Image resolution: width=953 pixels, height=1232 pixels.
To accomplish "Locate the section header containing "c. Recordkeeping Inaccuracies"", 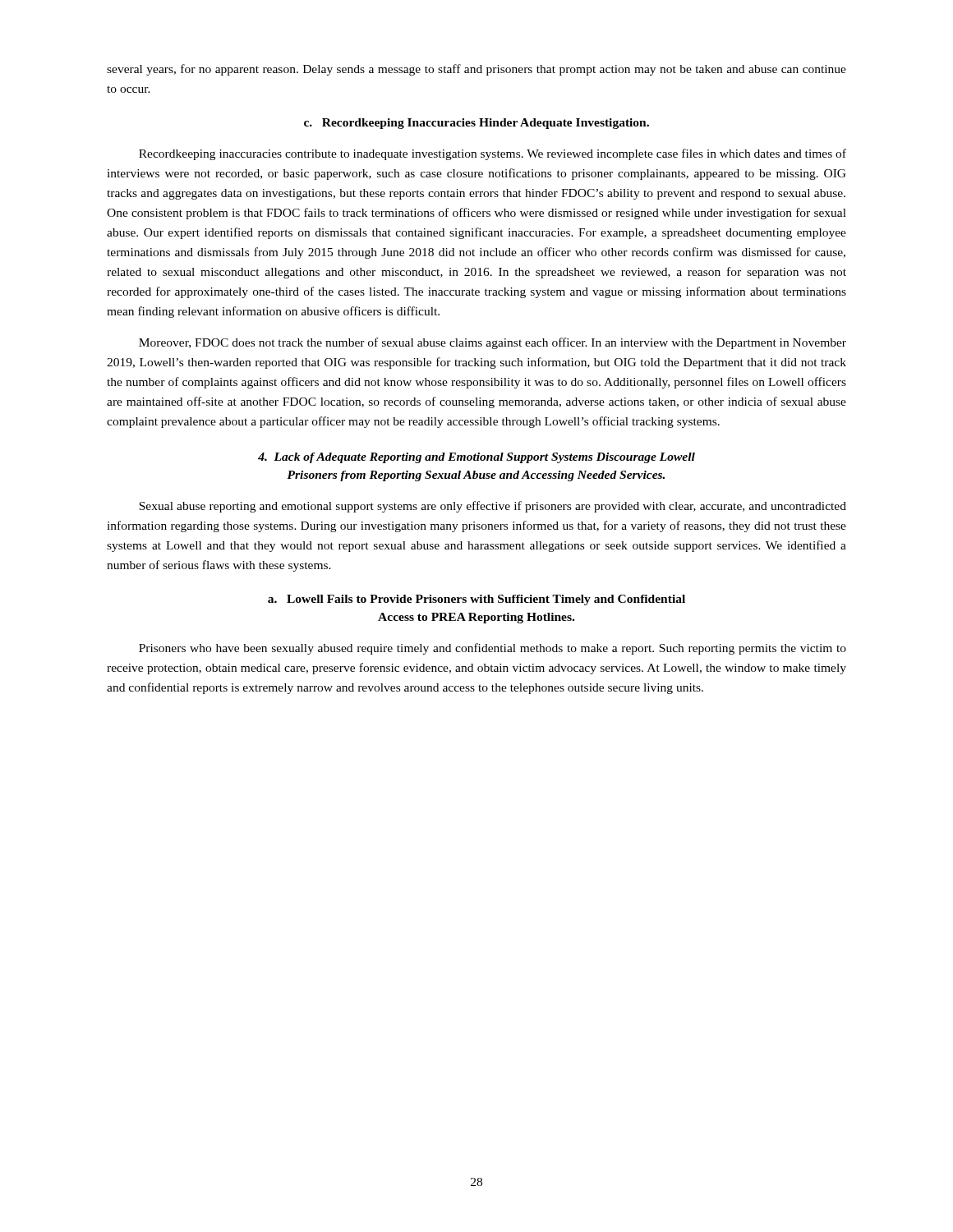I will [x=476, y=122].
